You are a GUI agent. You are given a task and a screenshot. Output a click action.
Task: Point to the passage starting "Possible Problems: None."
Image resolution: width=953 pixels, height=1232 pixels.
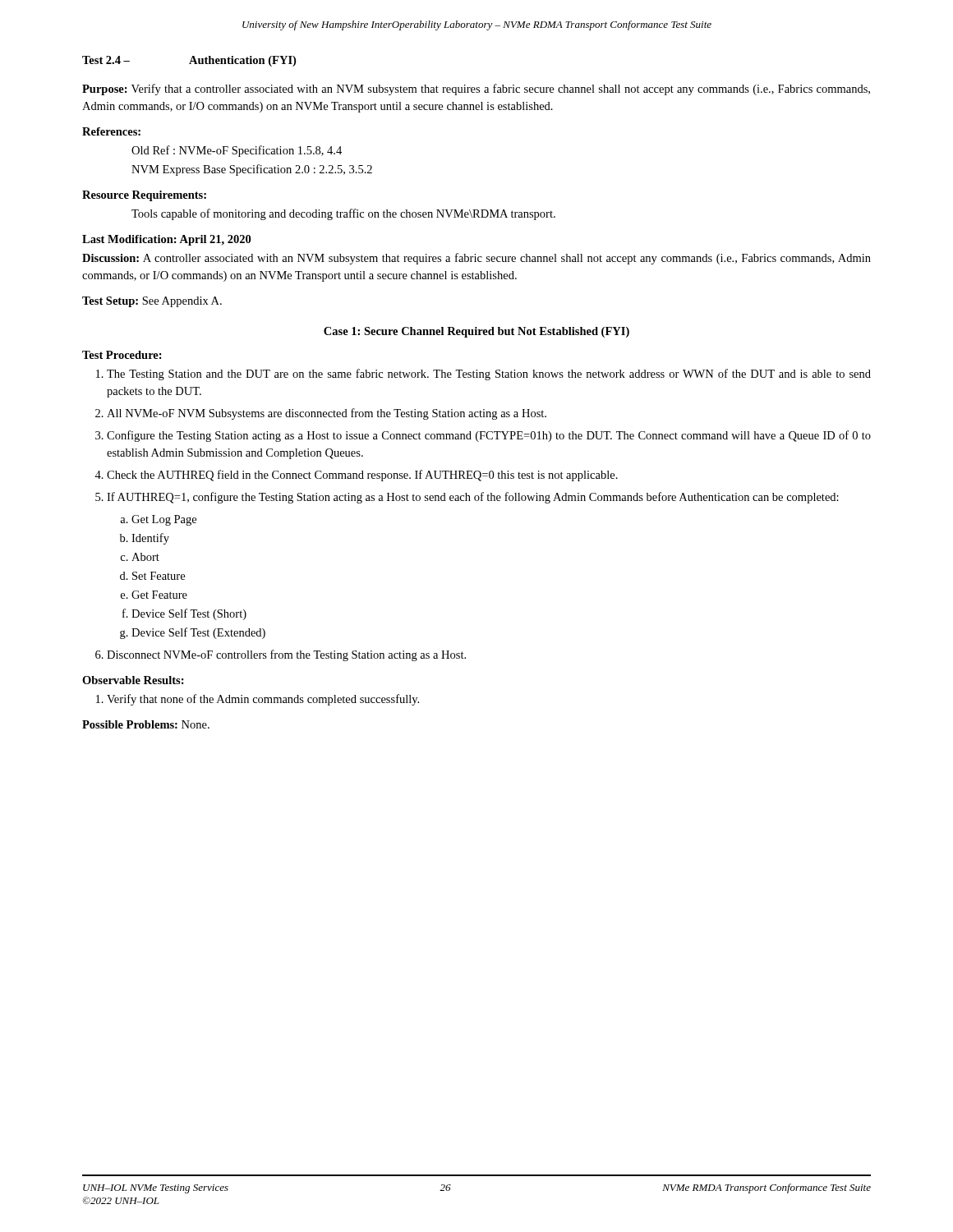(x=146, y=724)
